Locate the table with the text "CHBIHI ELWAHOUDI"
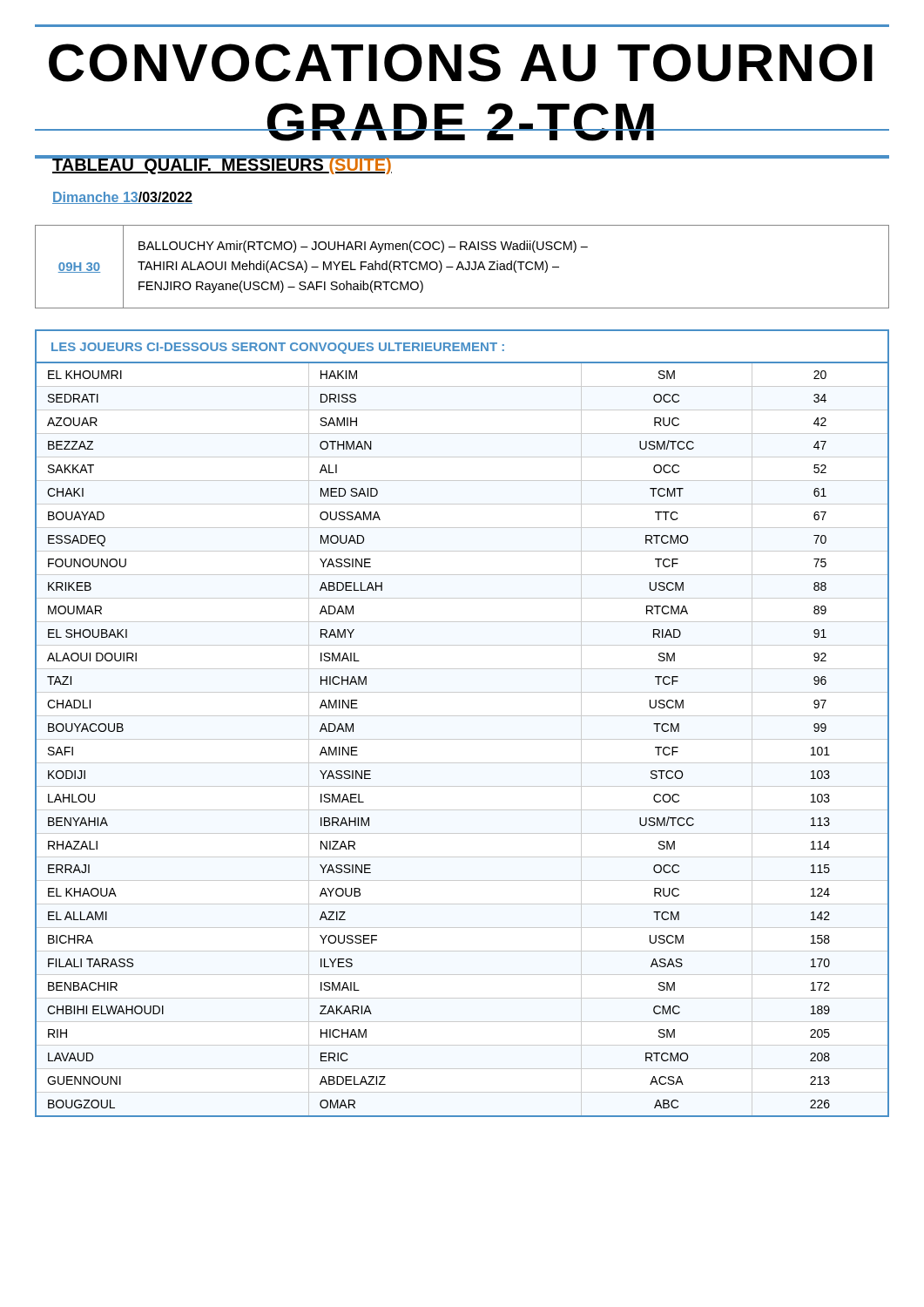 tap(462, 723)
